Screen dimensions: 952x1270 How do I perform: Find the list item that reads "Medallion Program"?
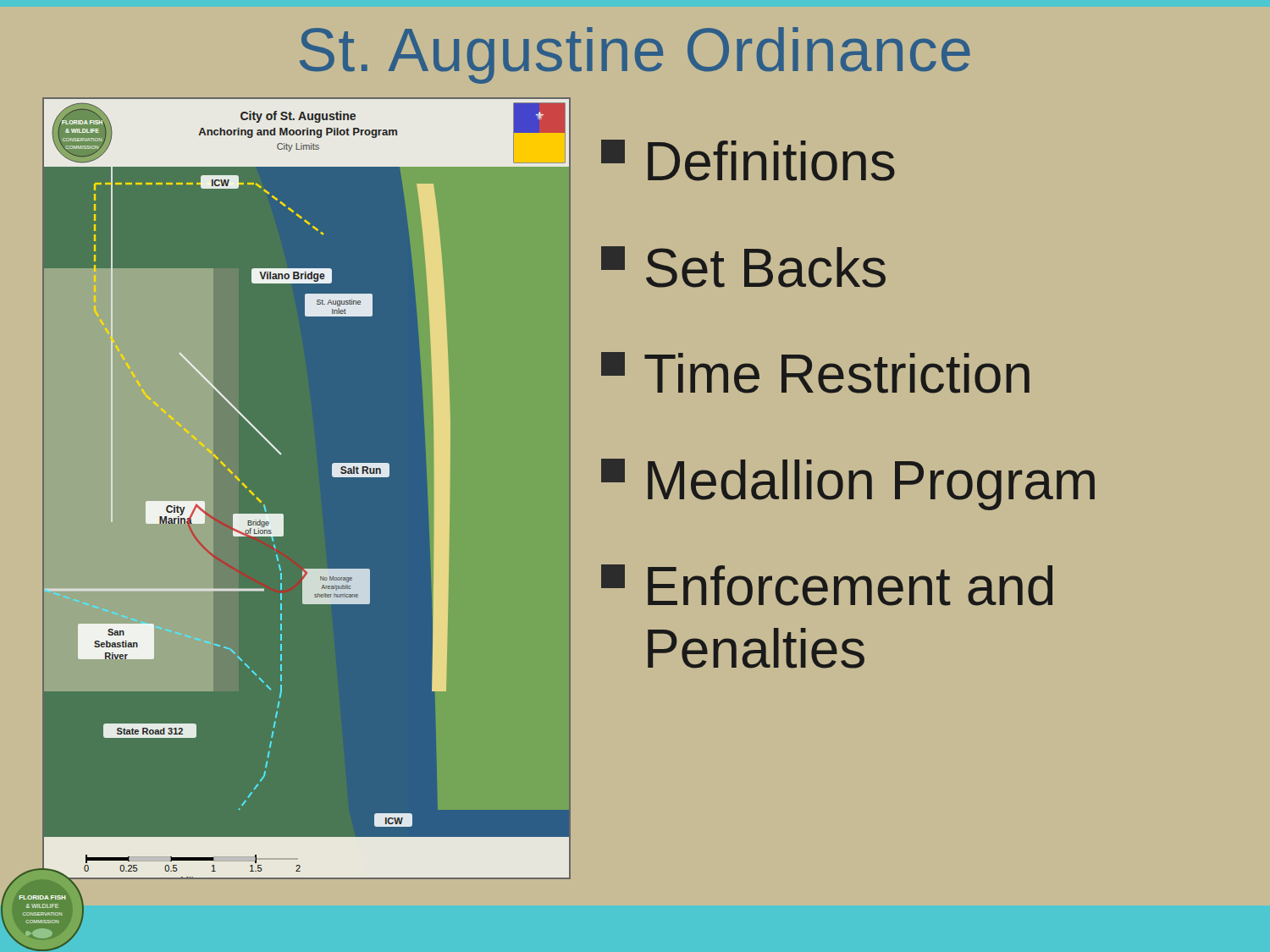point(850,481)
